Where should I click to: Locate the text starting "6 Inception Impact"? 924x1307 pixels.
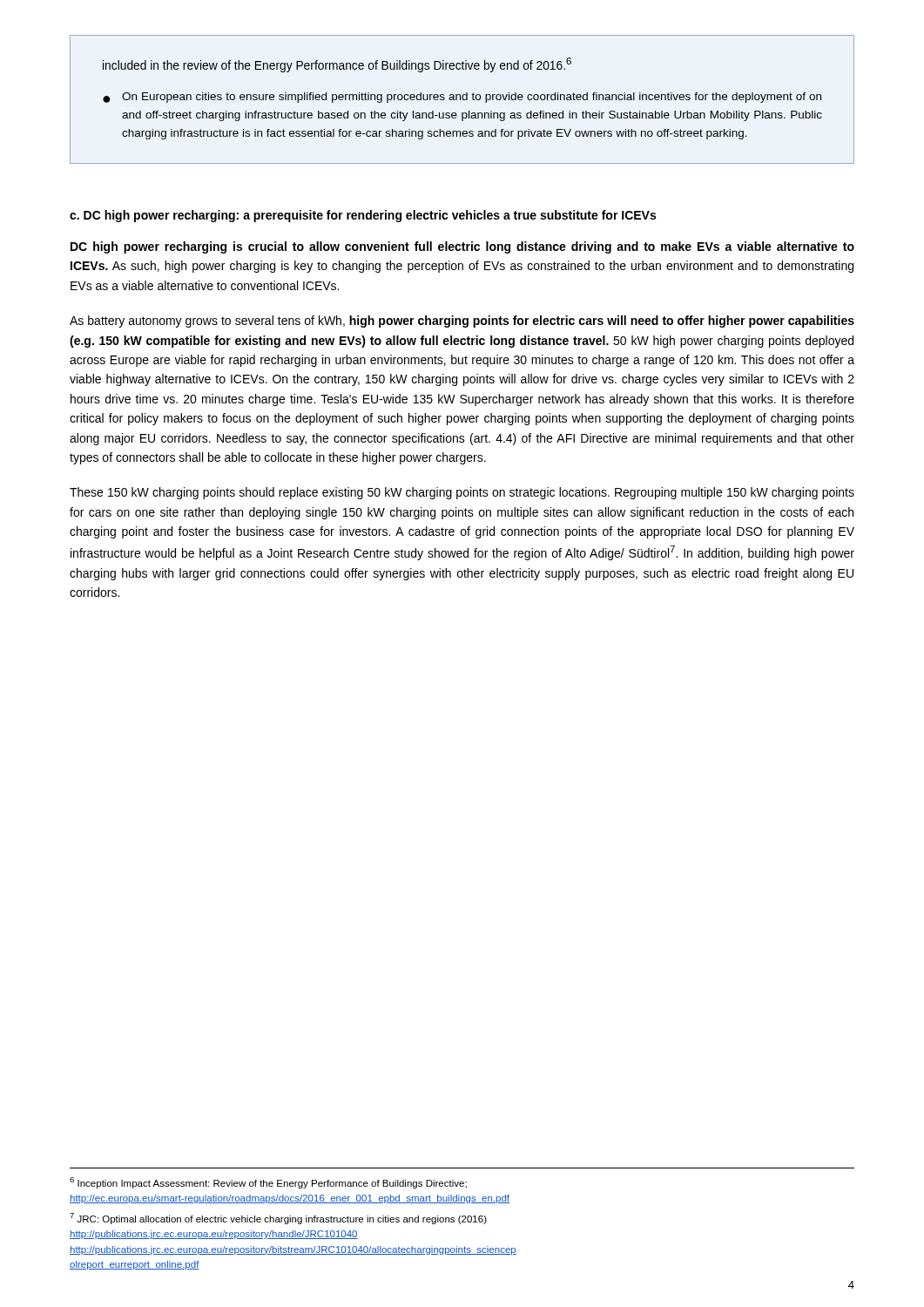point(290,1189)
